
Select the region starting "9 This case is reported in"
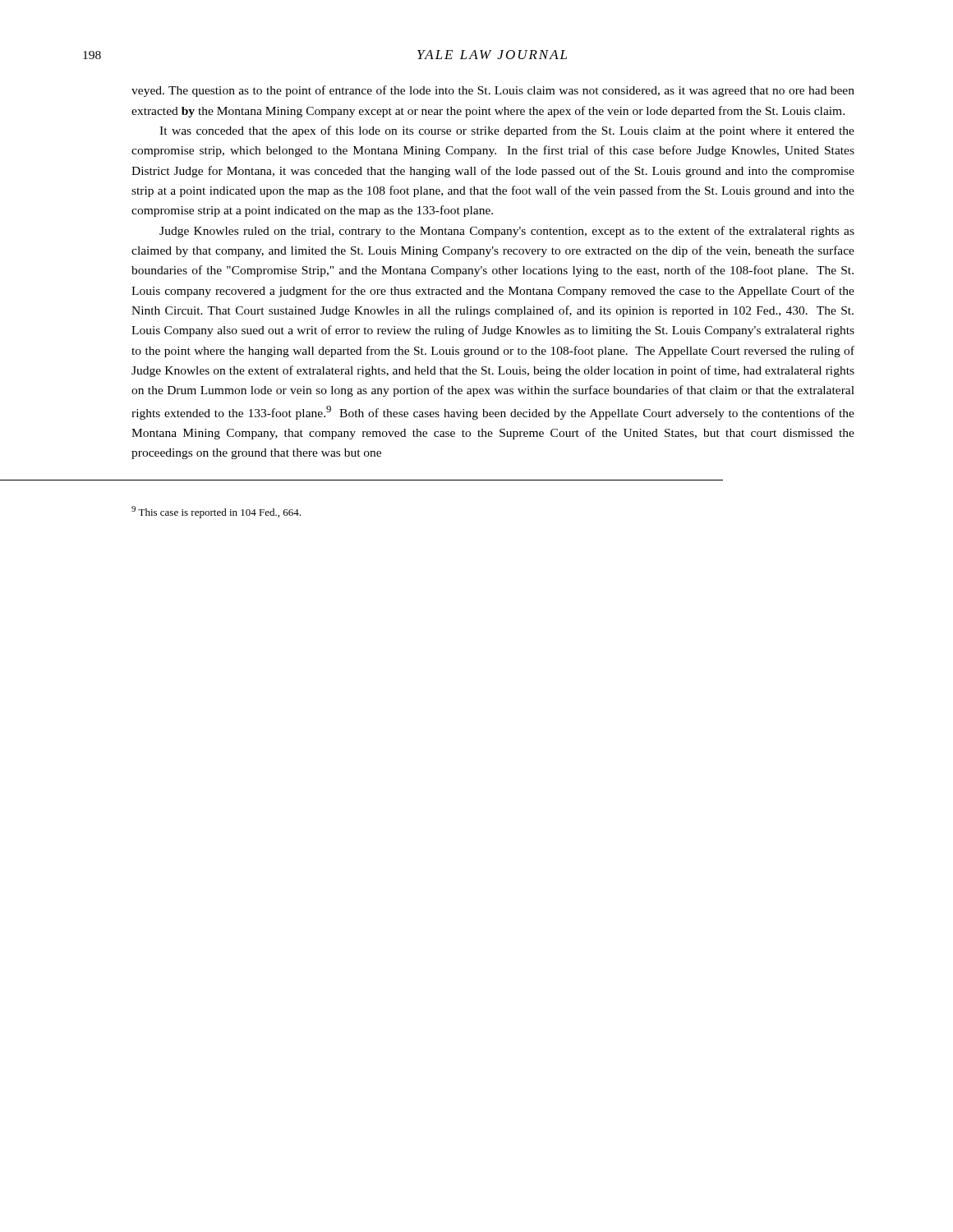tap(216, 512)
